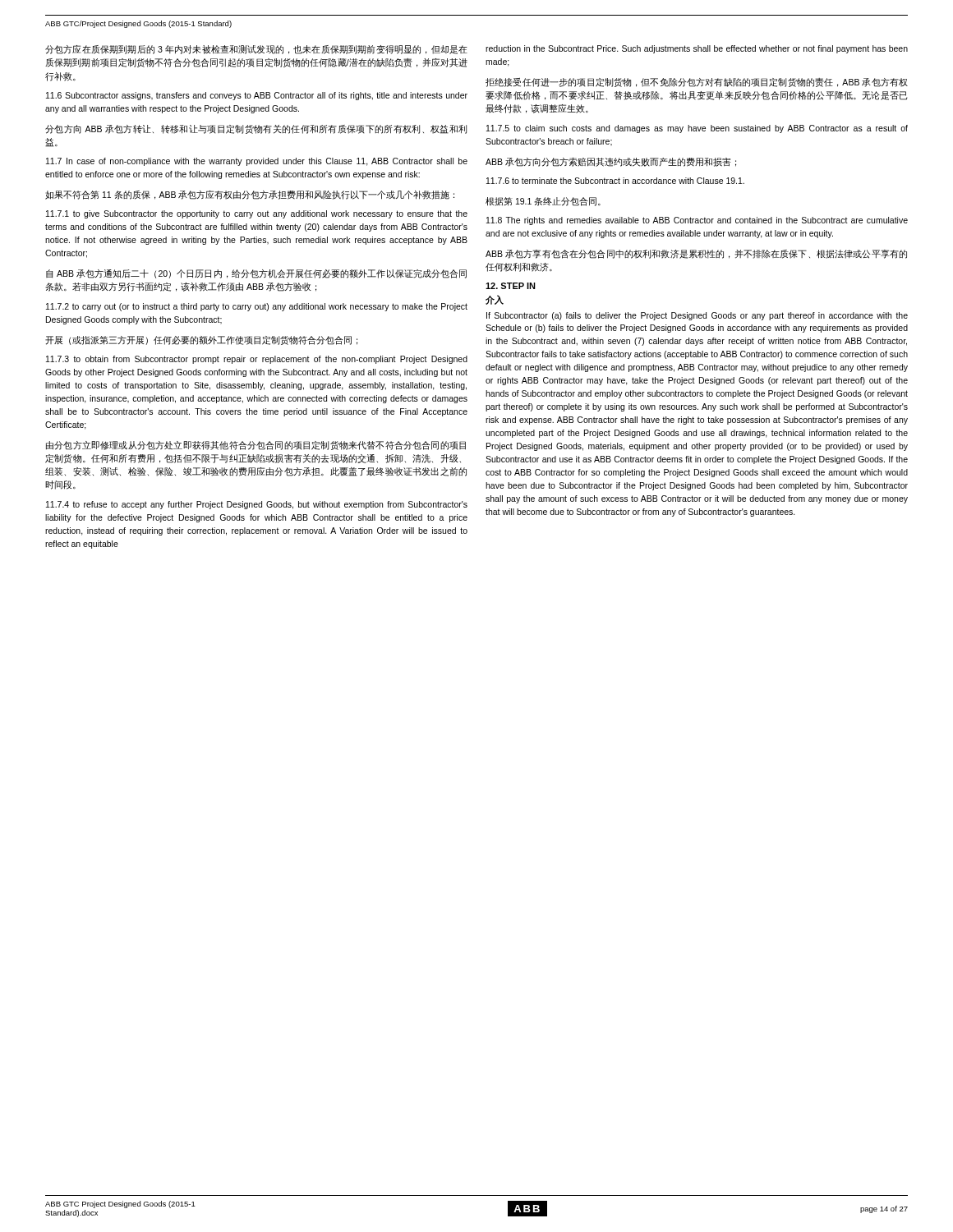Viewport: 953px width, 1232px height.
Task: Find the text block with the text "8 The rights"
Action: 697,227
